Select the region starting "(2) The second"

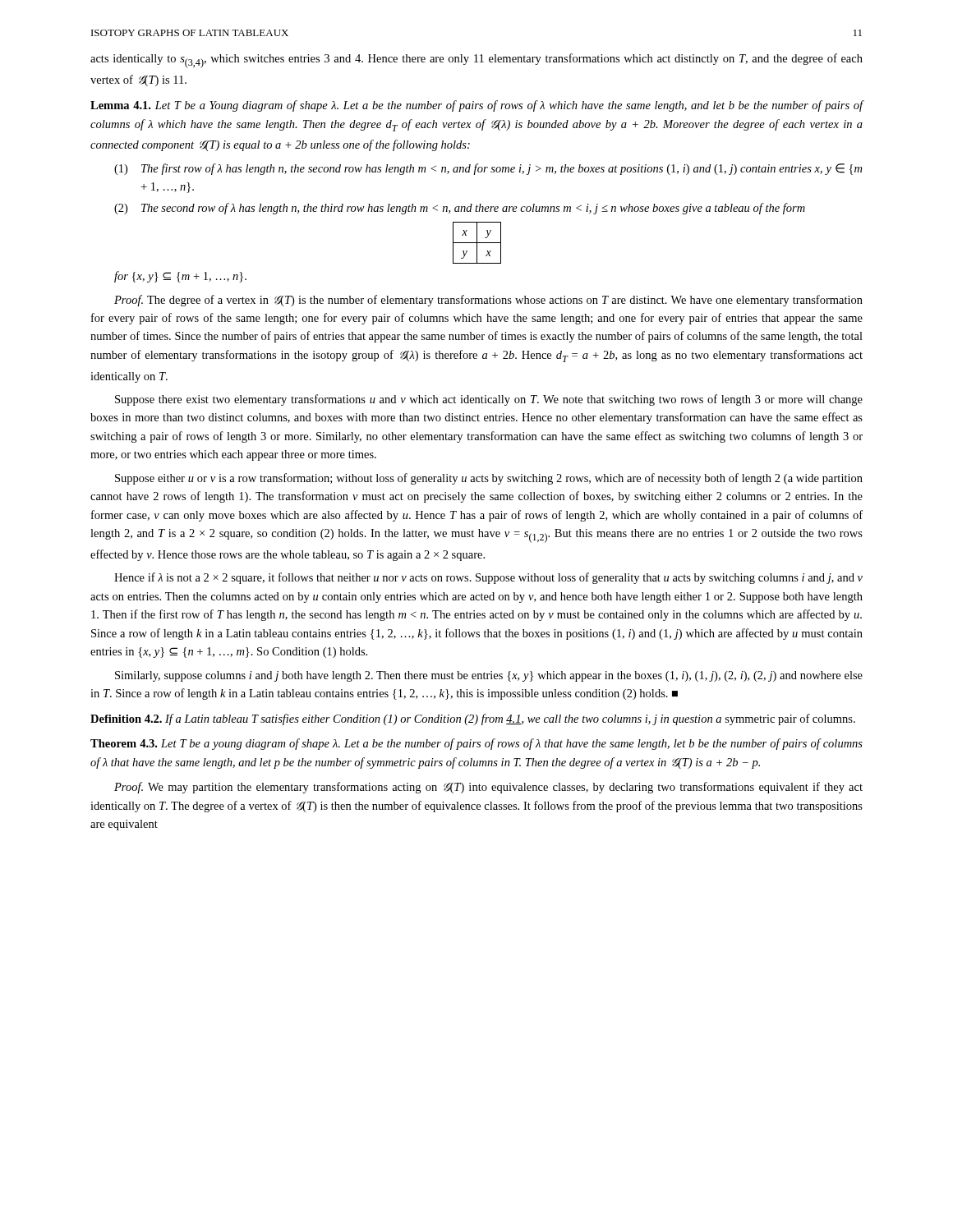476,208
